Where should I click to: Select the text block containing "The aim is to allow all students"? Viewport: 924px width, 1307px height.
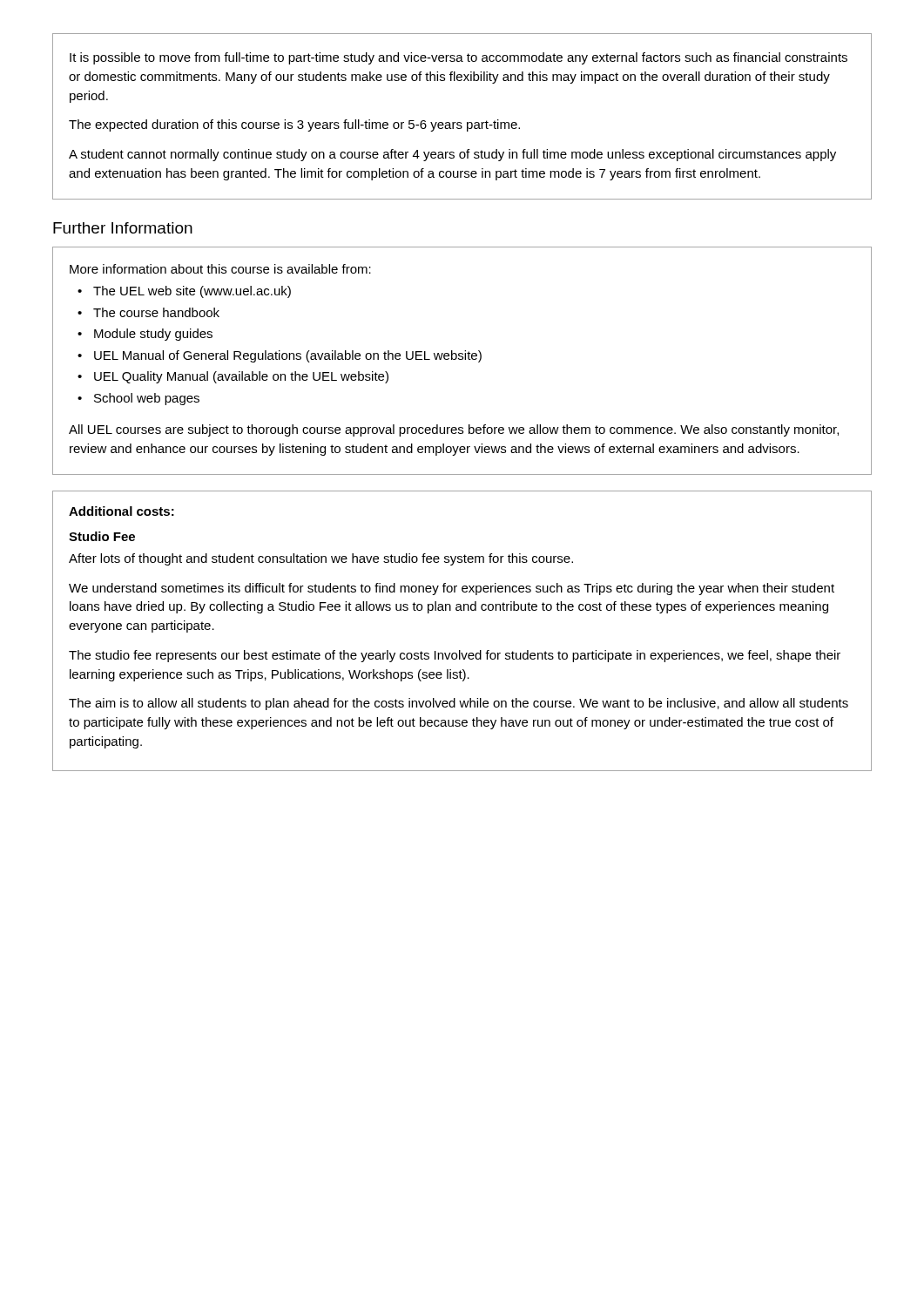click(459, 722)
